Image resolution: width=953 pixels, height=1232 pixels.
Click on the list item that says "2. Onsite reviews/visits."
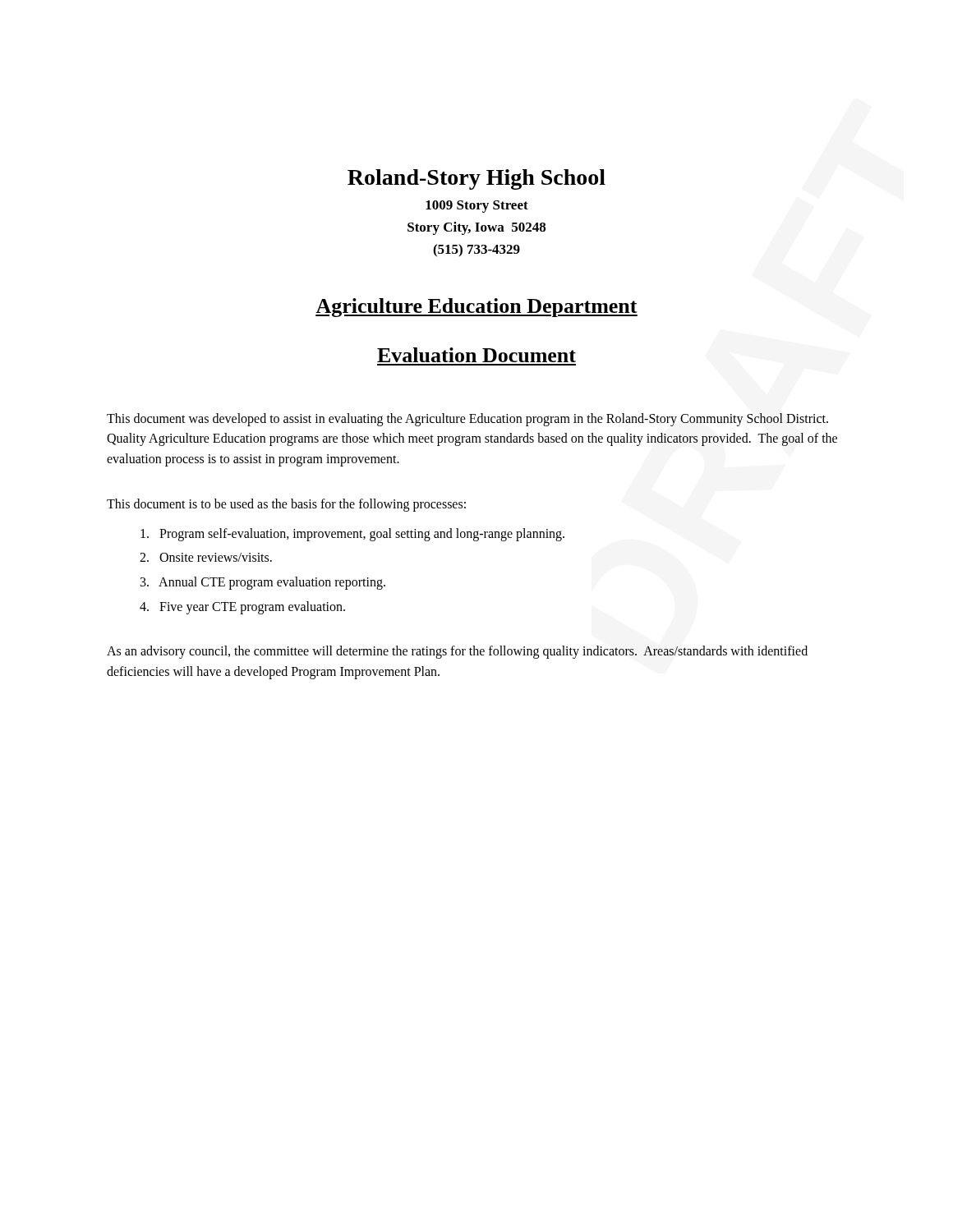206,558
